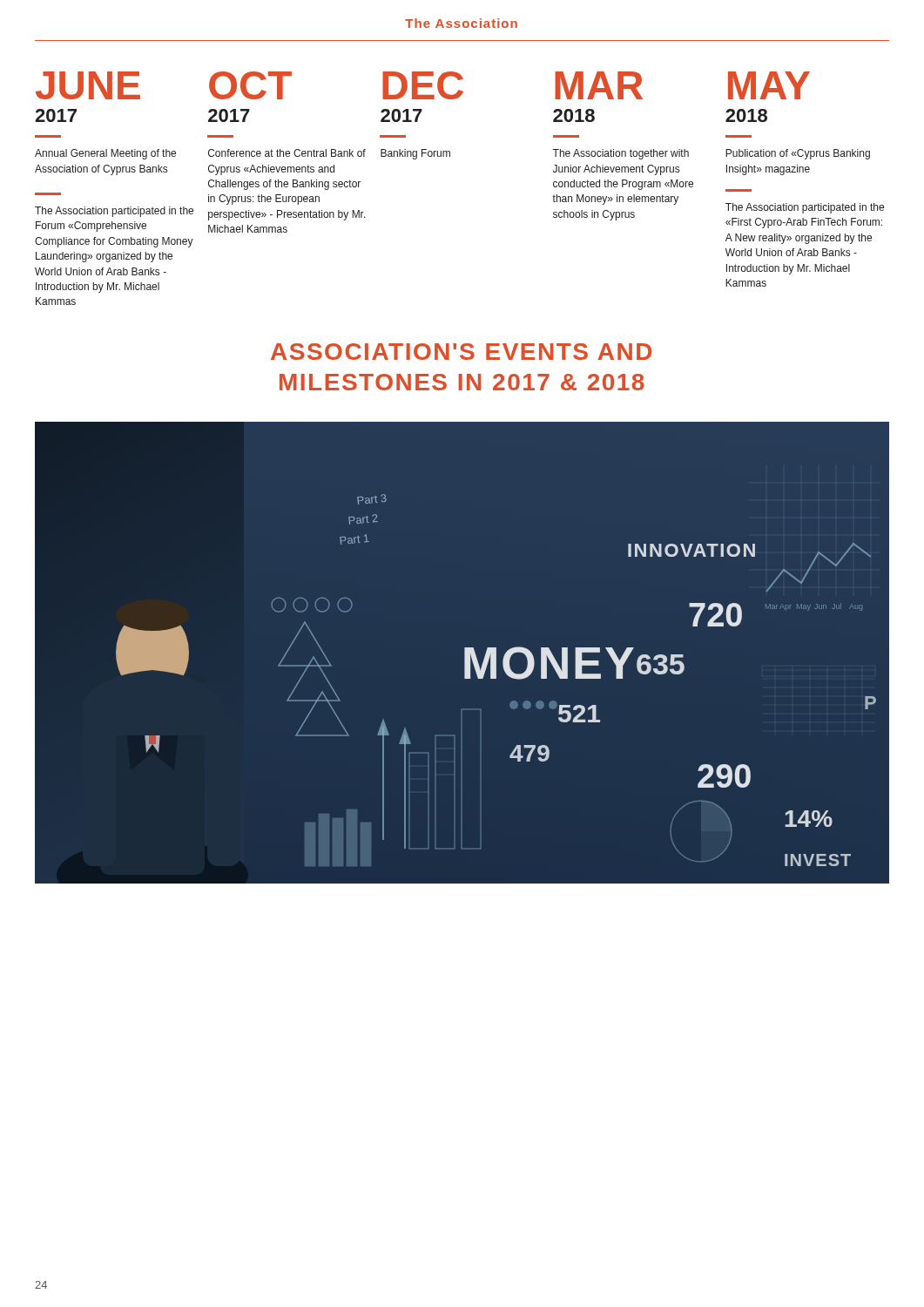Locate the text block that says "MAY 2018 Publication of «Cyprus Banking Insight» magazine"
Screen dimensions: 1307x924
point(807,178)
